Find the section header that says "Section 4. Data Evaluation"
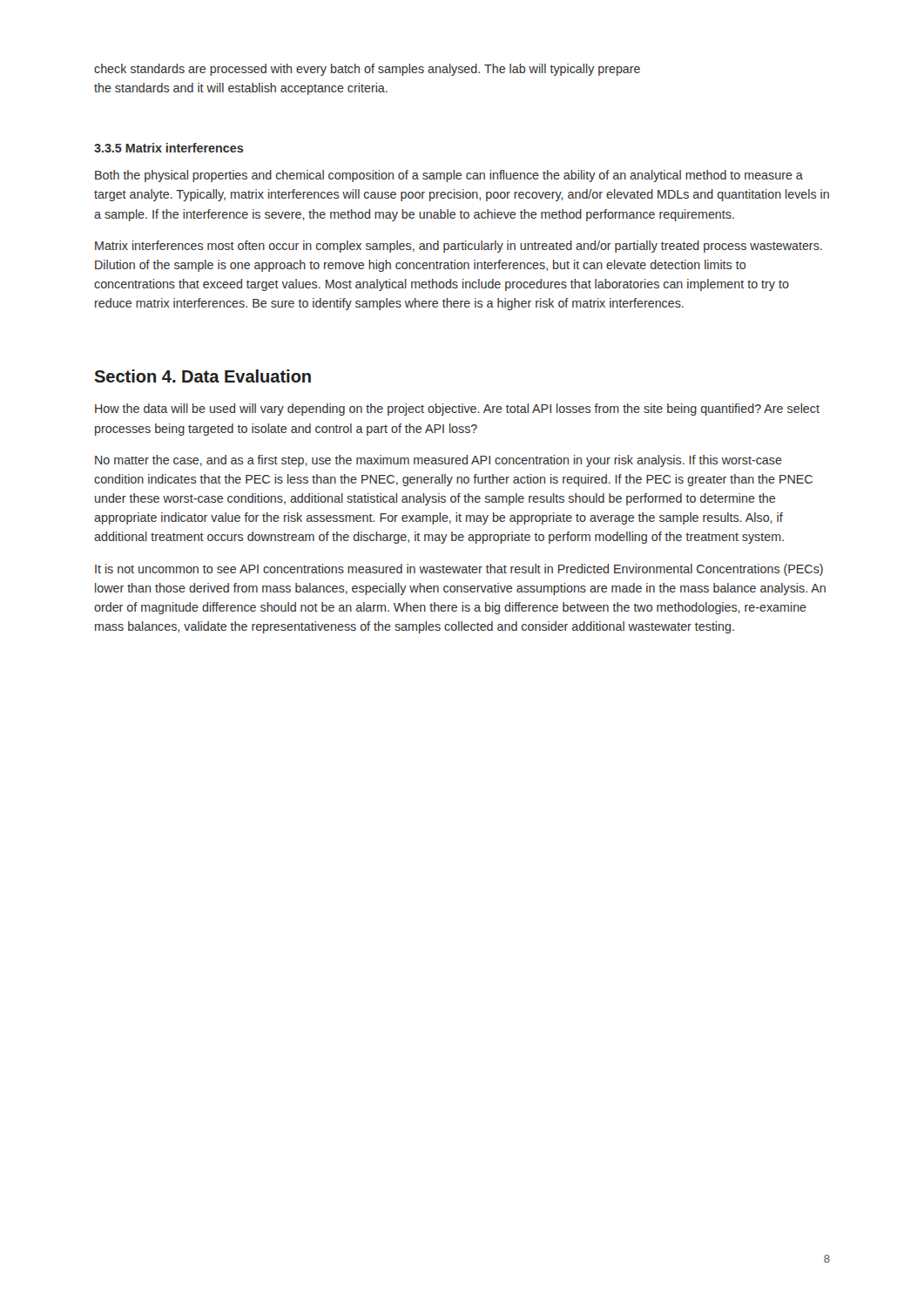Screen dimensions: 1307x924 click(x=203, y=377)
